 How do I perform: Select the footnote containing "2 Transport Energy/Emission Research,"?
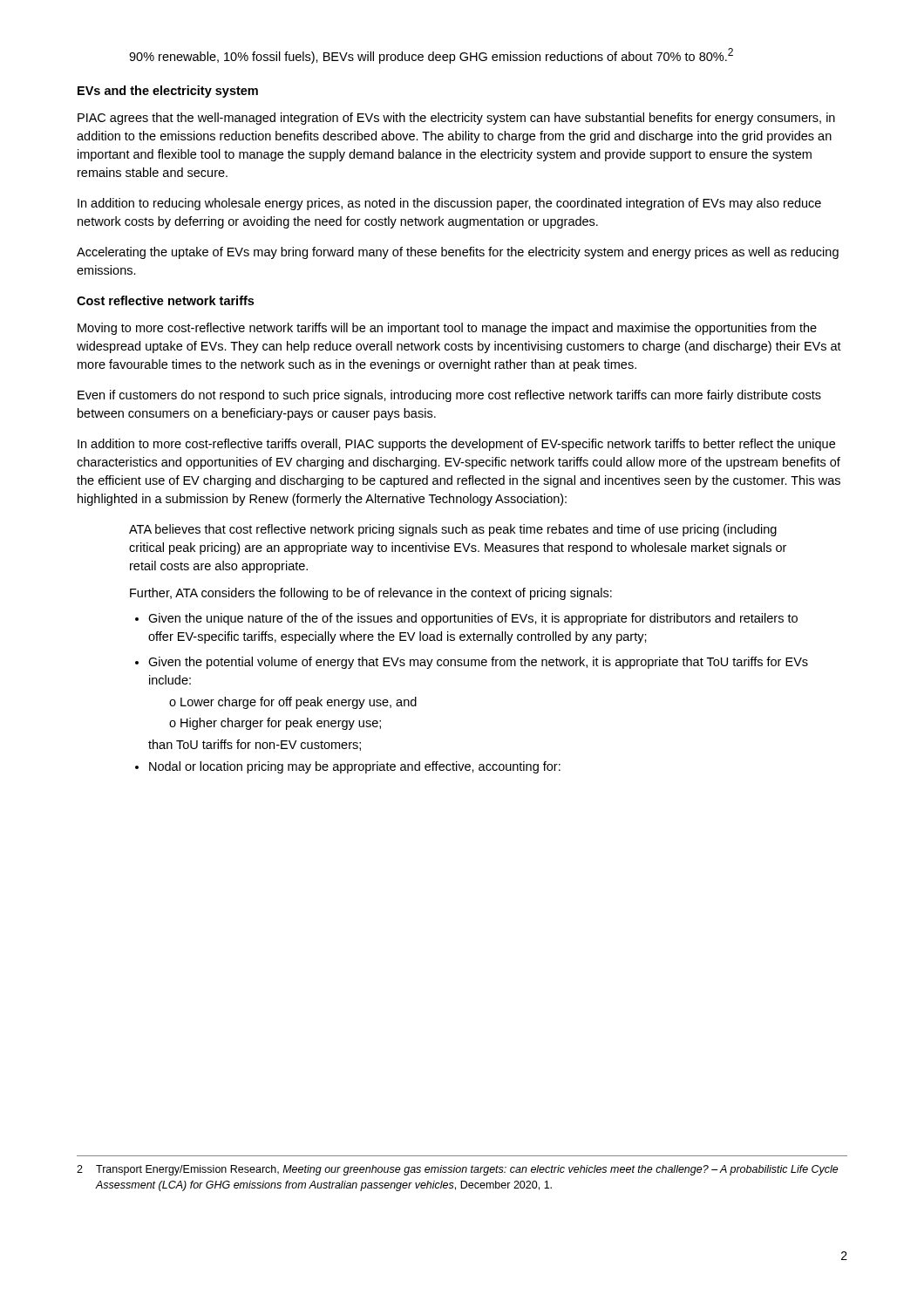point(462,1178)
